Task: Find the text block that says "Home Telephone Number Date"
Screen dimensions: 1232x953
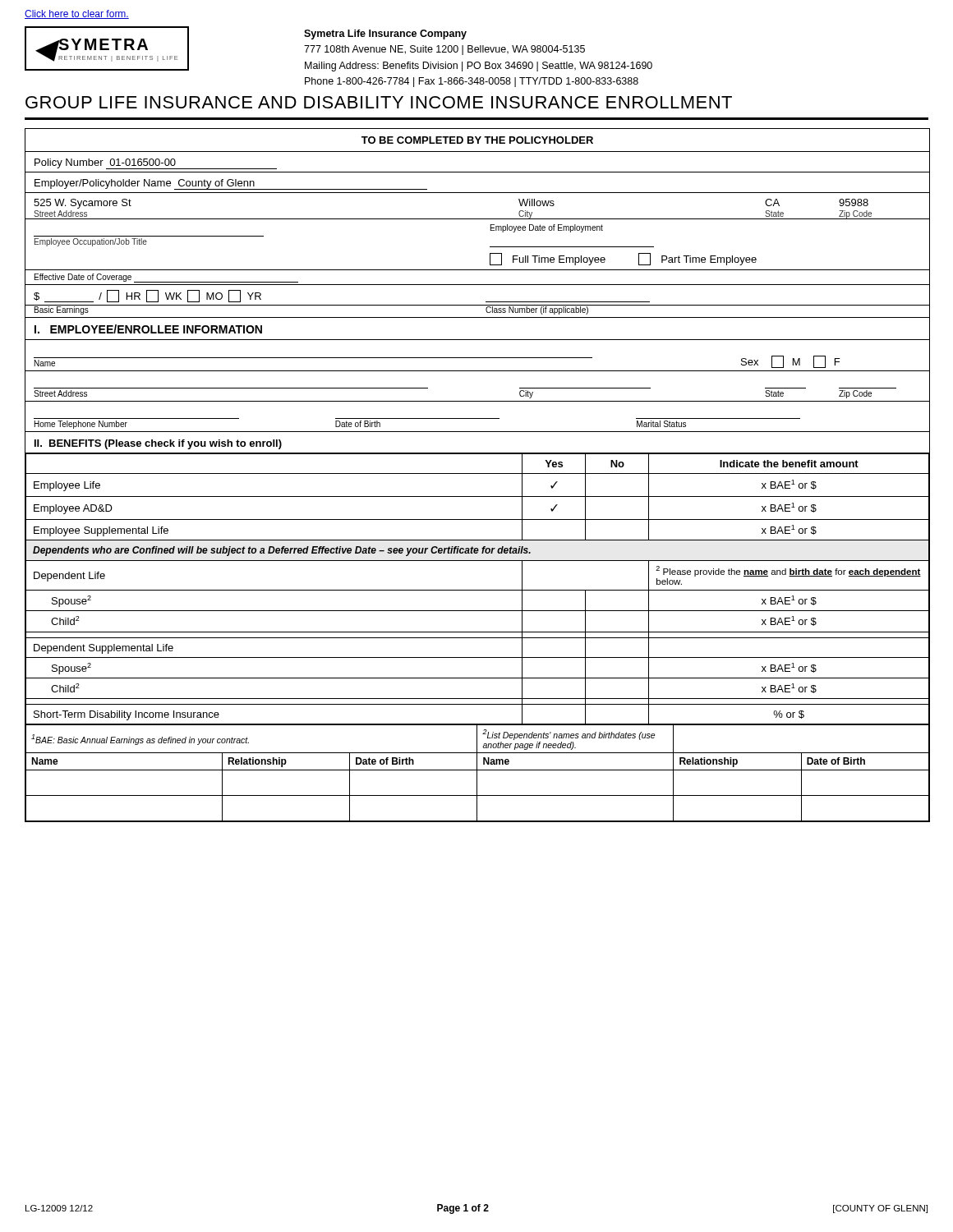Action: pyautogui.click(x=477, y=417)
